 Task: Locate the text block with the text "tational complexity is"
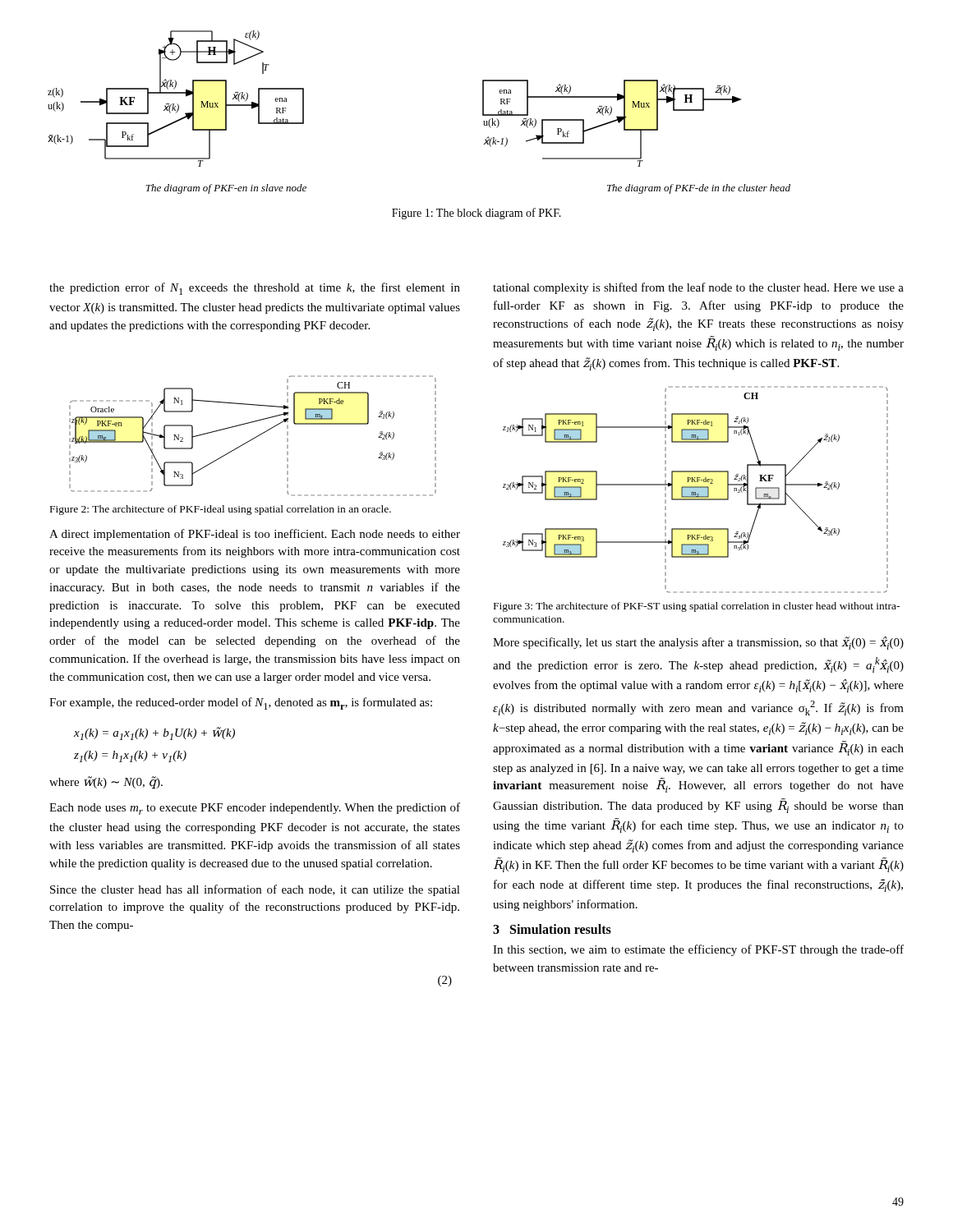[x=698, y=327]
